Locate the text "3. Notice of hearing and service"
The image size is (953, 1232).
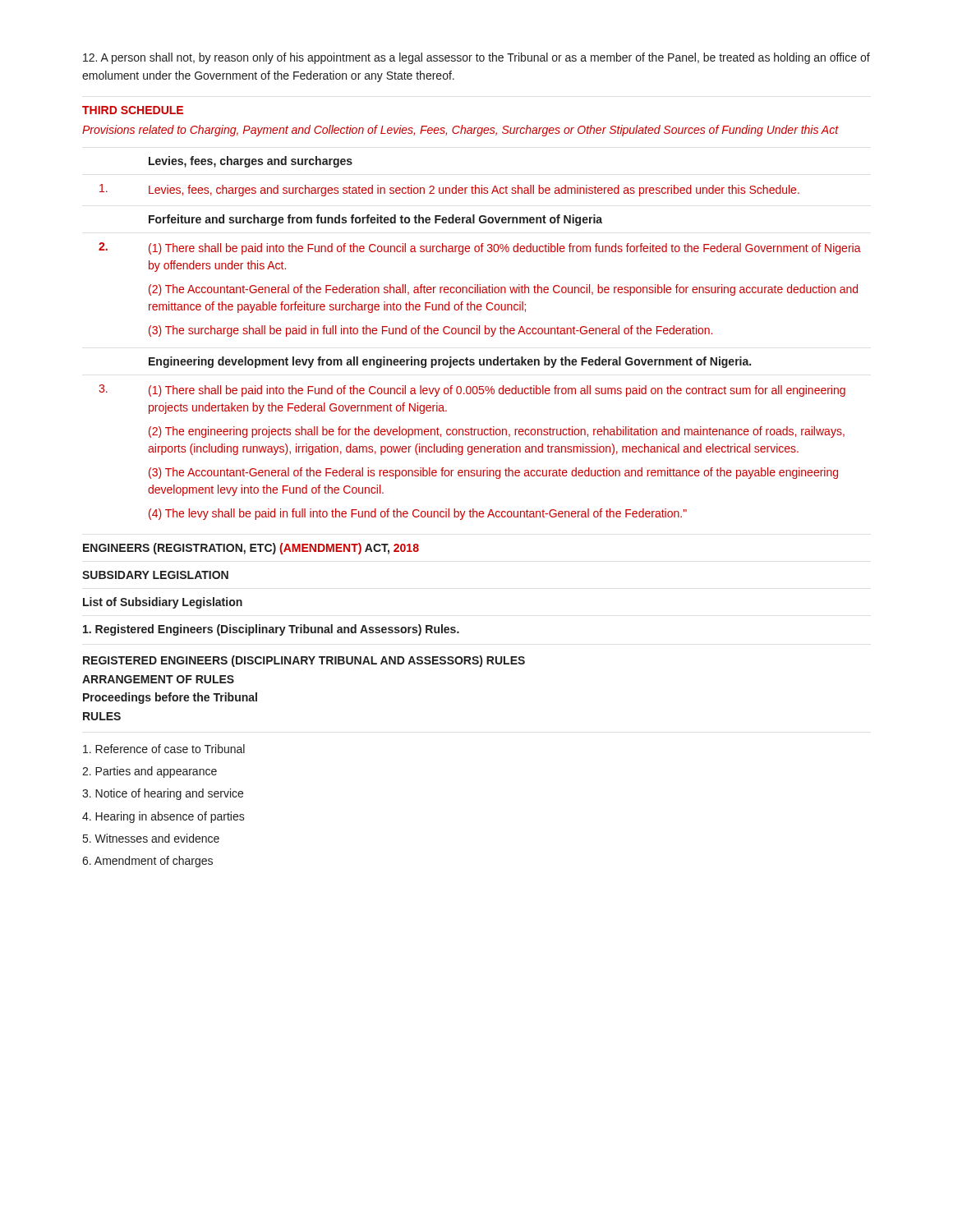(163, 794)
